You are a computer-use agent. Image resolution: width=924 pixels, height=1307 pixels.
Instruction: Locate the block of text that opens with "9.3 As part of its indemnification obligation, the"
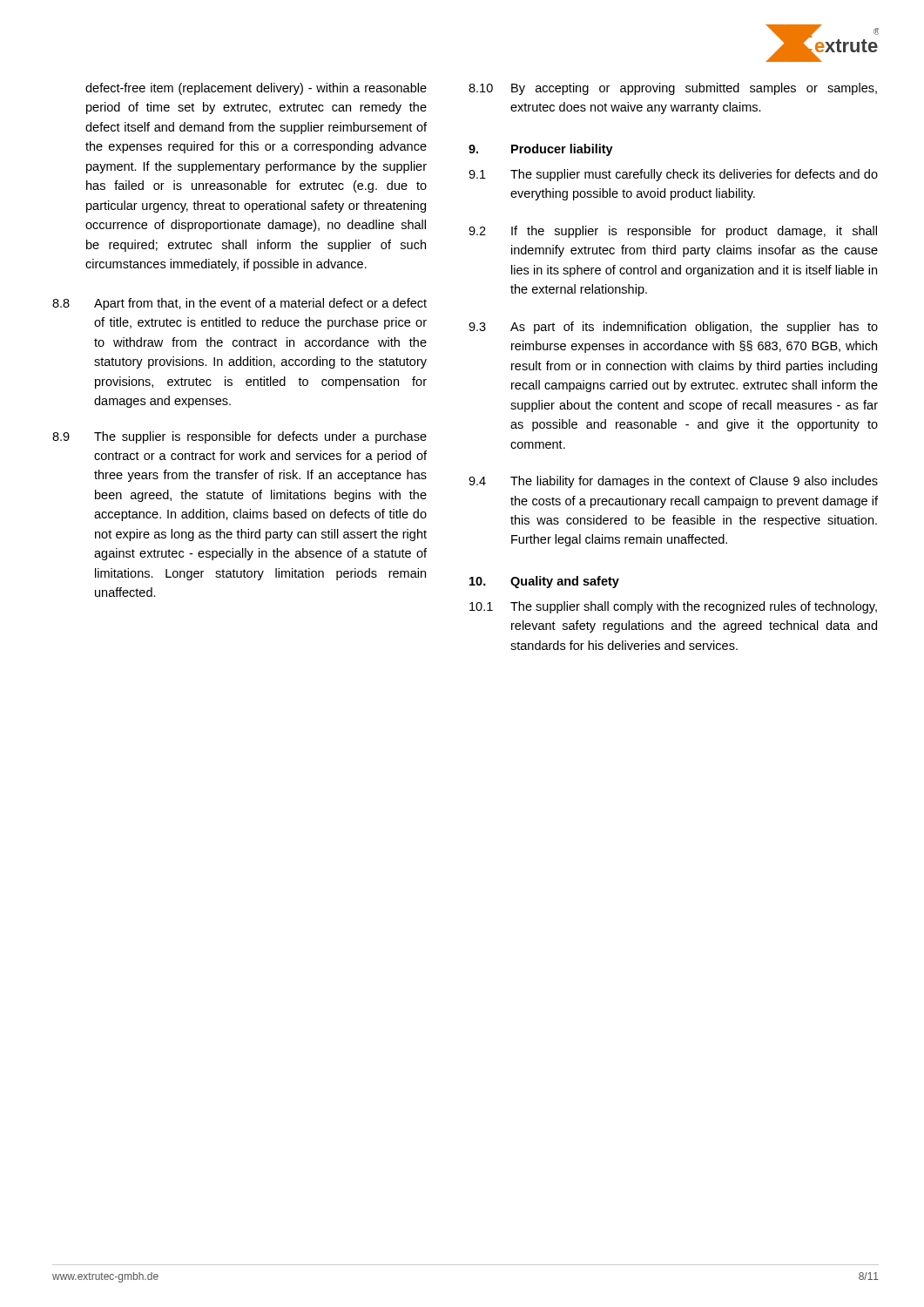(673, 385)
